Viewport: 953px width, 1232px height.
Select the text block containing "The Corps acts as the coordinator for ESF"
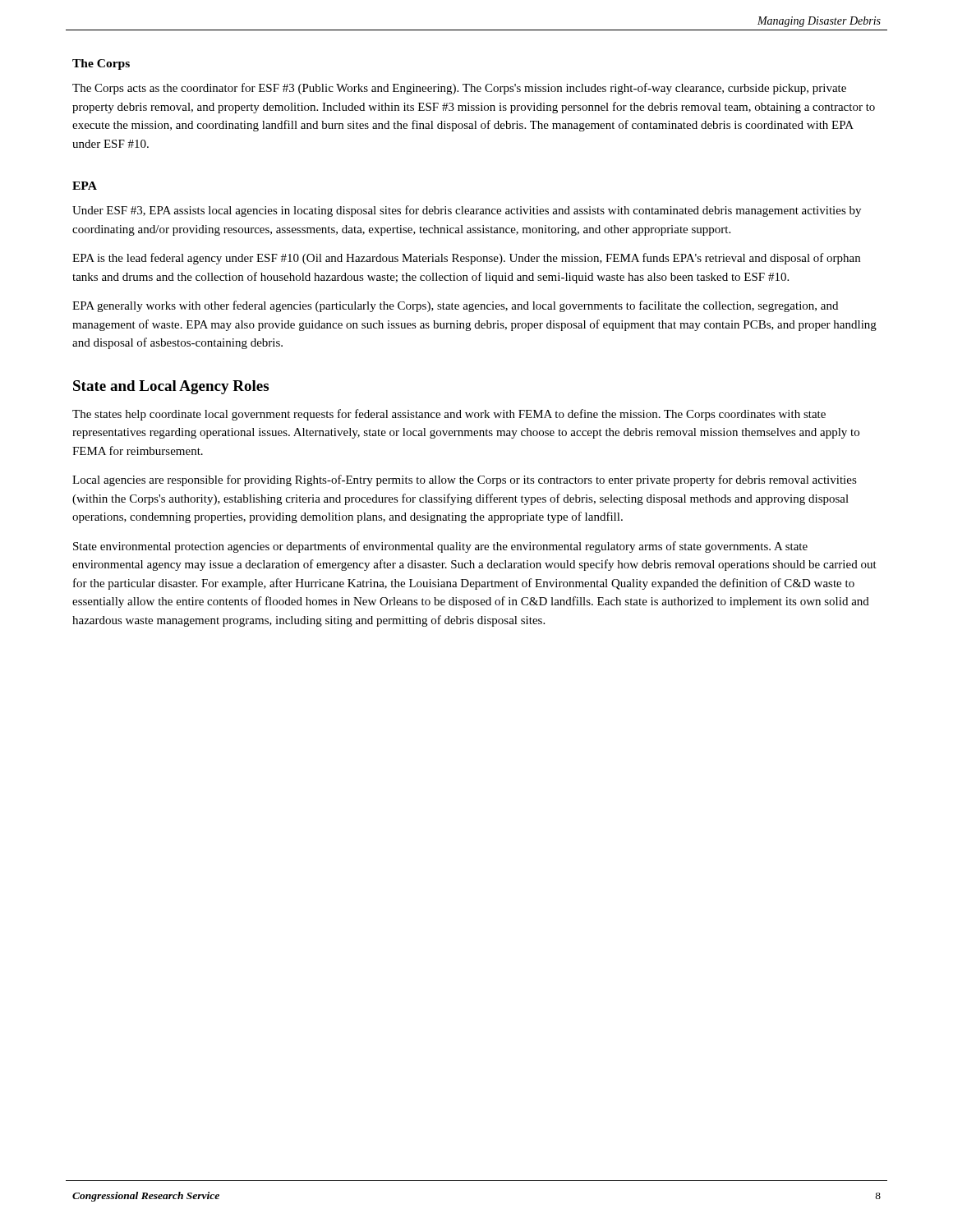476,116
